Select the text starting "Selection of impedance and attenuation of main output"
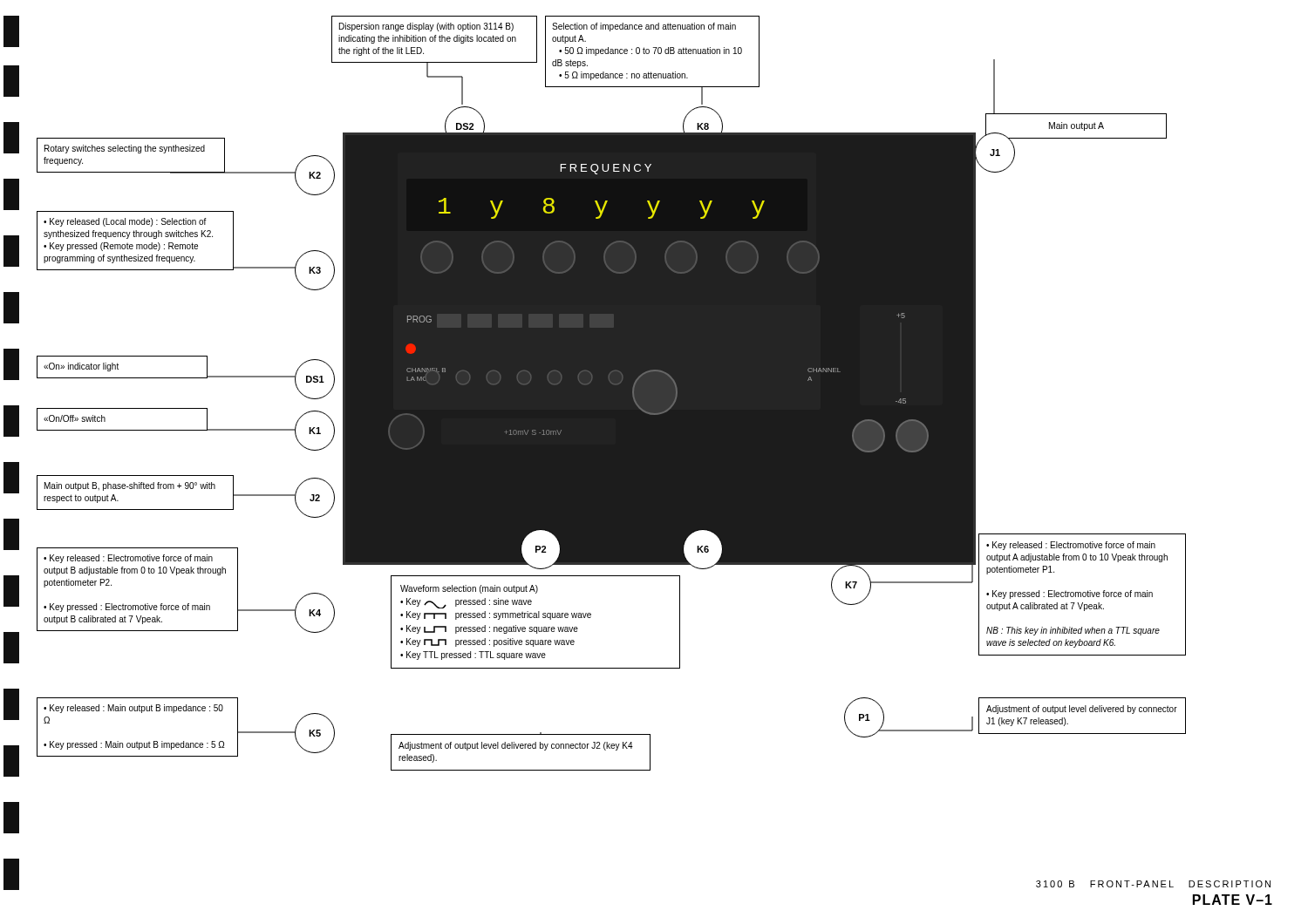Image resolution: width=1308 pixels, height=924 pixels. (647, 51)
